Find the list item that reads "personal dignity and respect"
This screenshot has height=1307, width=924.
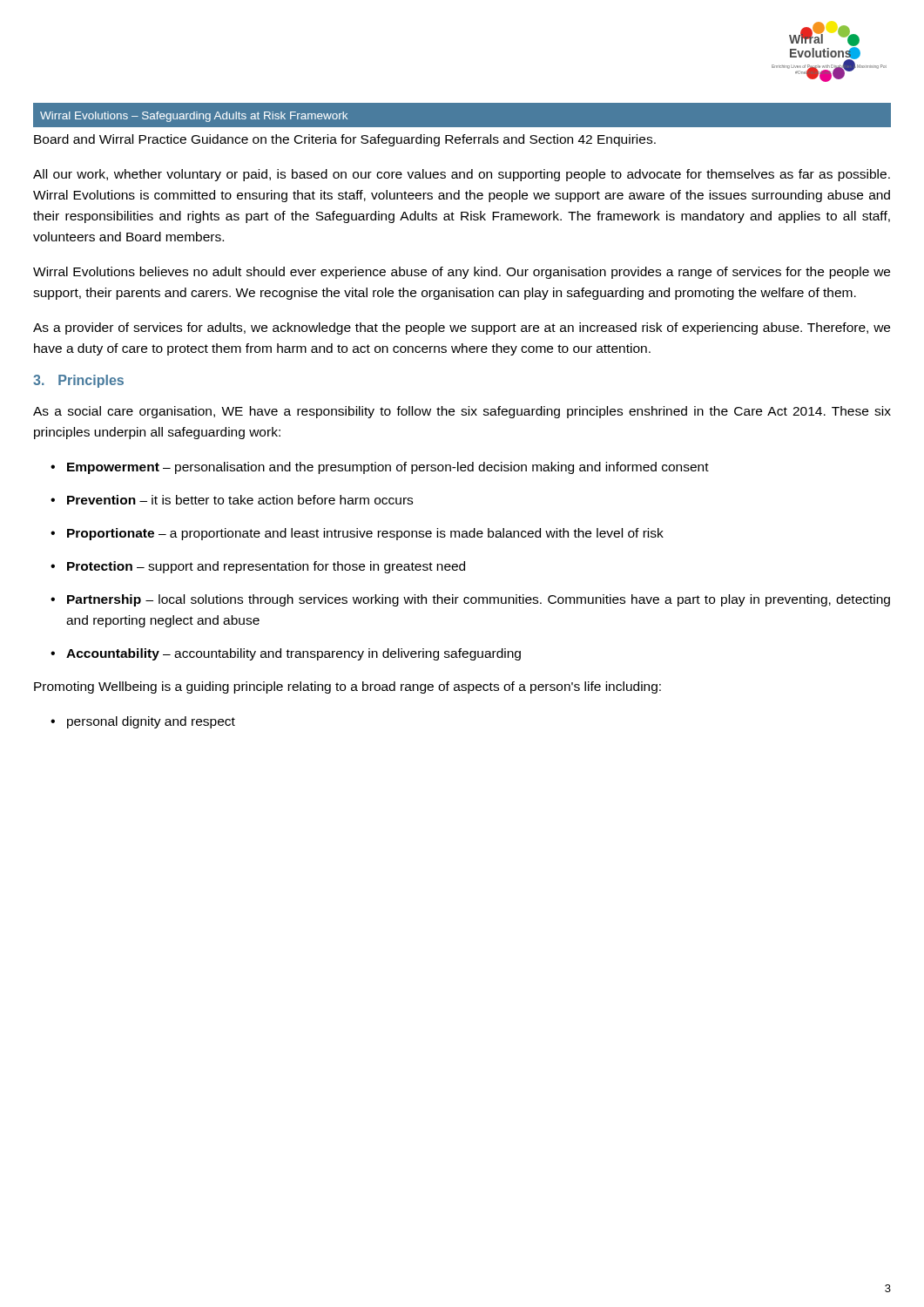151,721
